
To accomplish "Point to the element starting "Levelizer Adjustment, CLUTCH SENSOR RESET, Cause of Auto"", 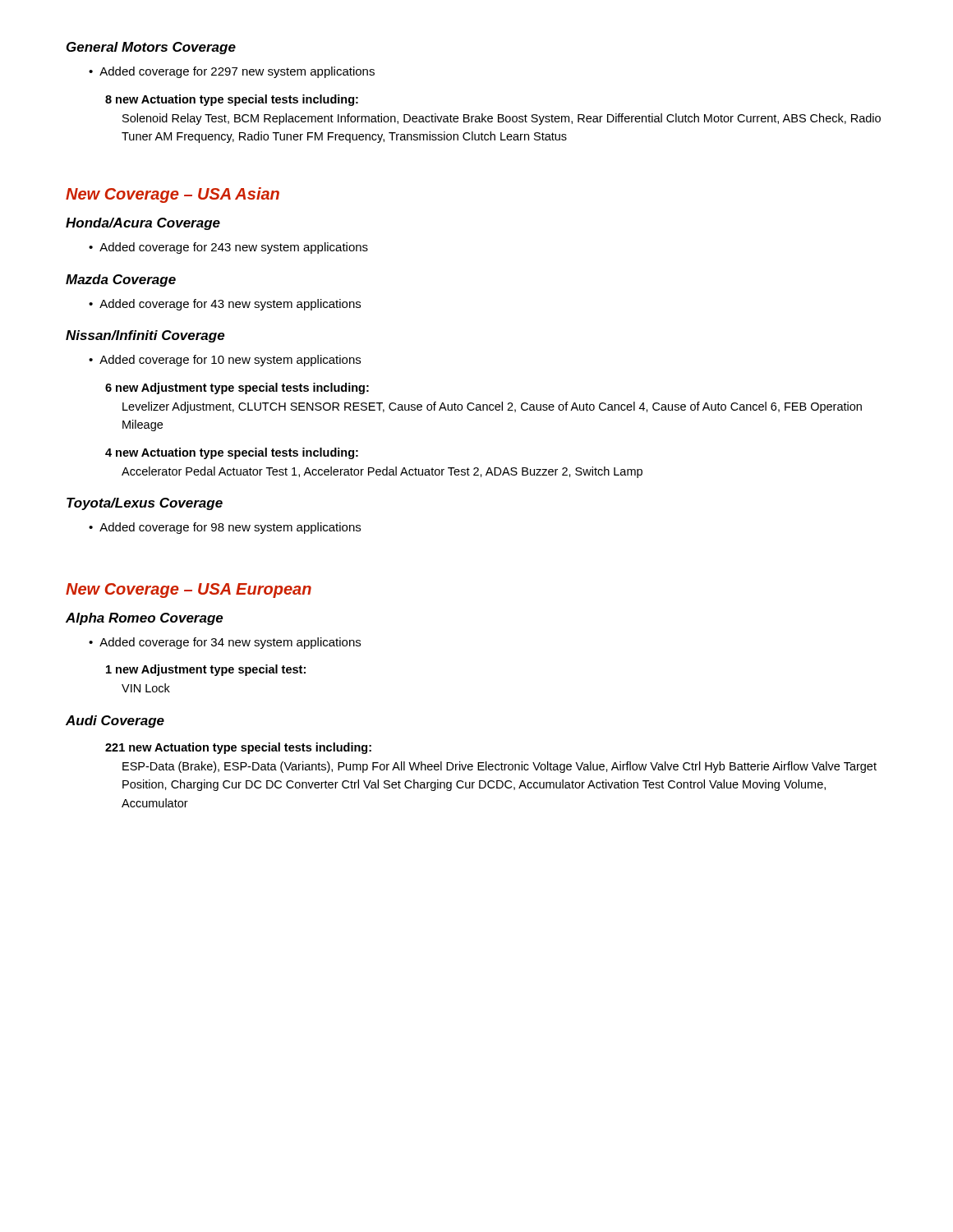I will click(492, 416).
